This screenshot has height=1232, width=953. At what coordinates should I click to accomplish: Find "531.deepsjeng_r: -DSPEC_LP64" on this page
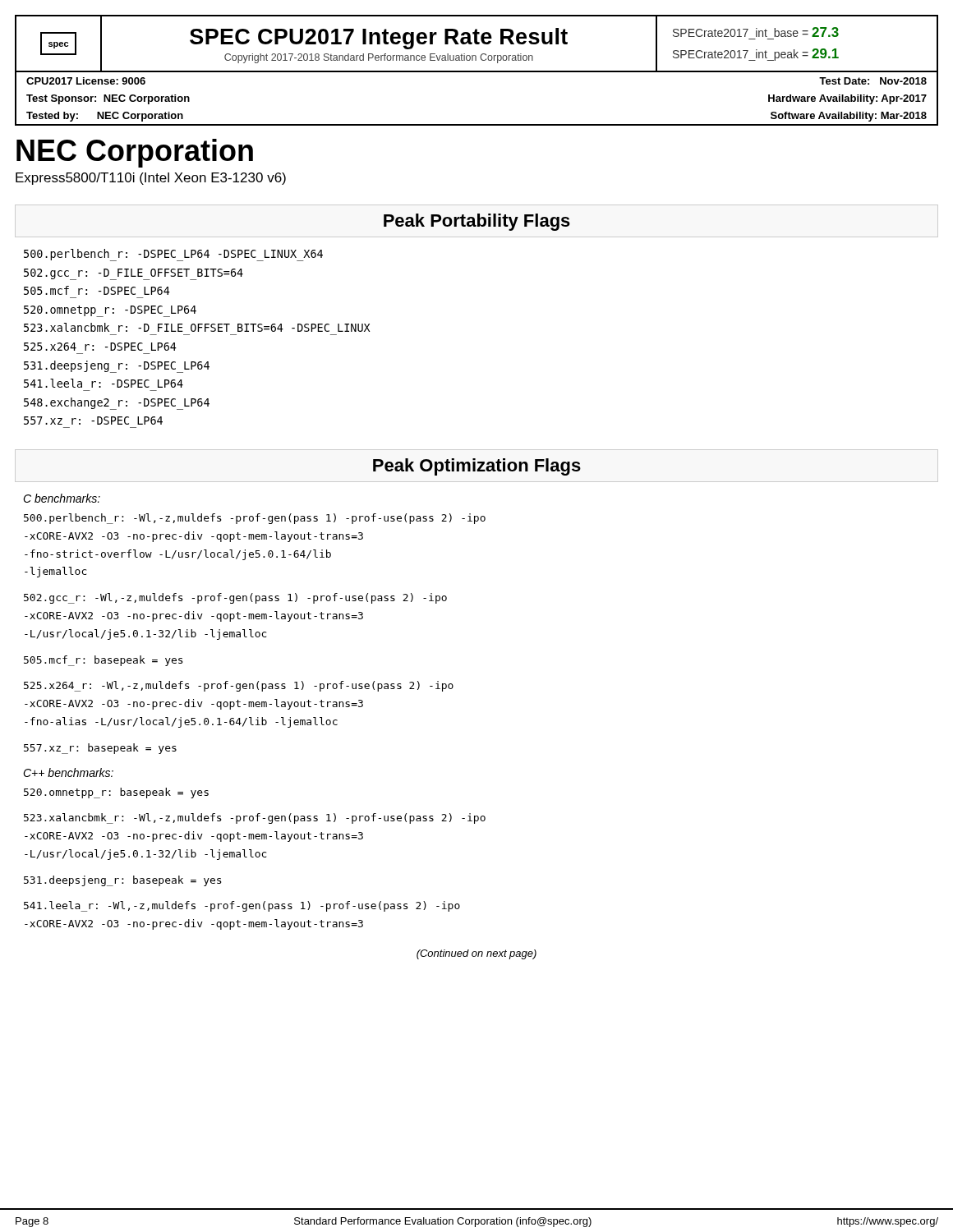116,365
